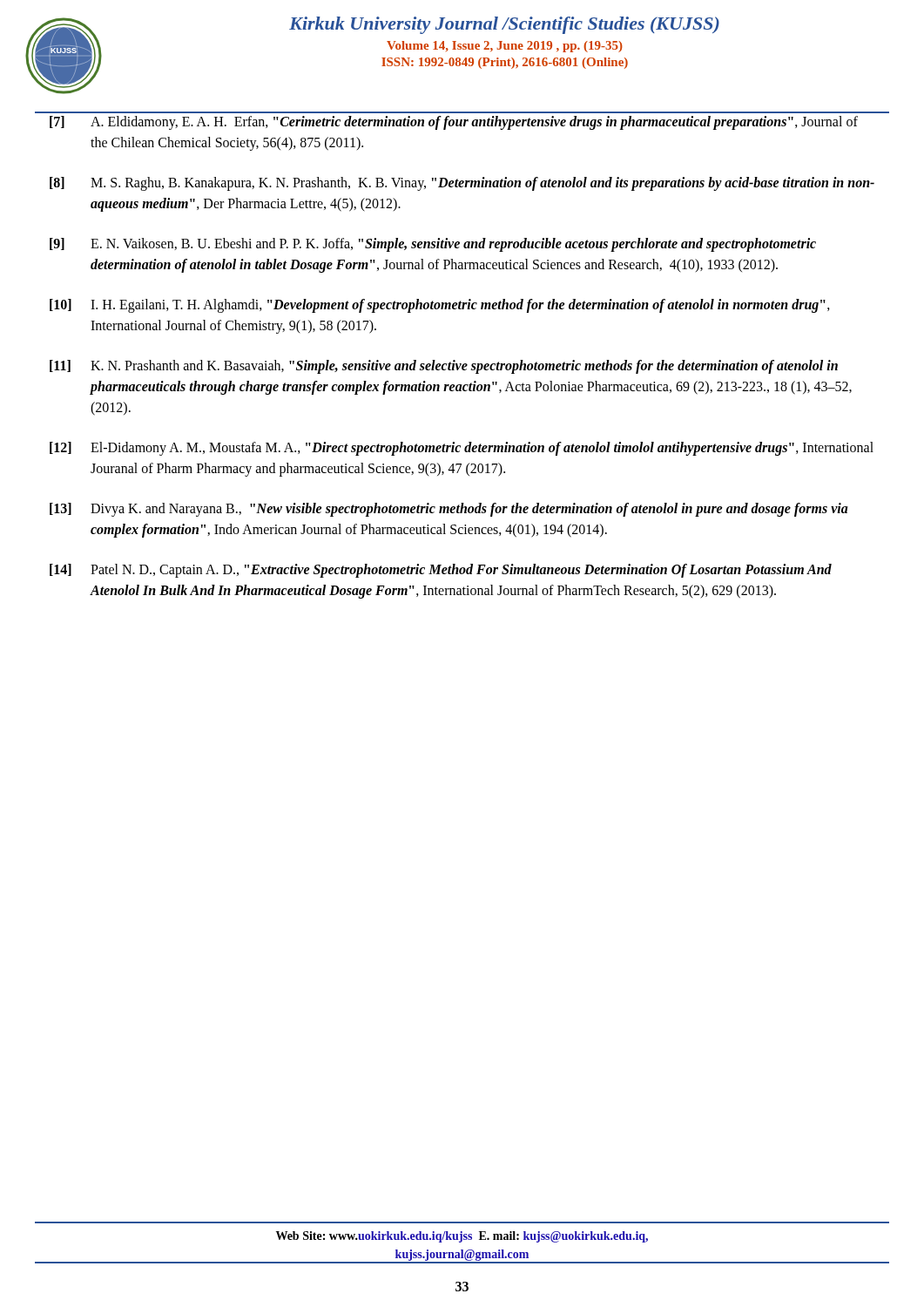Locate the passage starting "[7] A. Eldidamony,"
This screenshot has width=924, height=1307.
[462, 132]
